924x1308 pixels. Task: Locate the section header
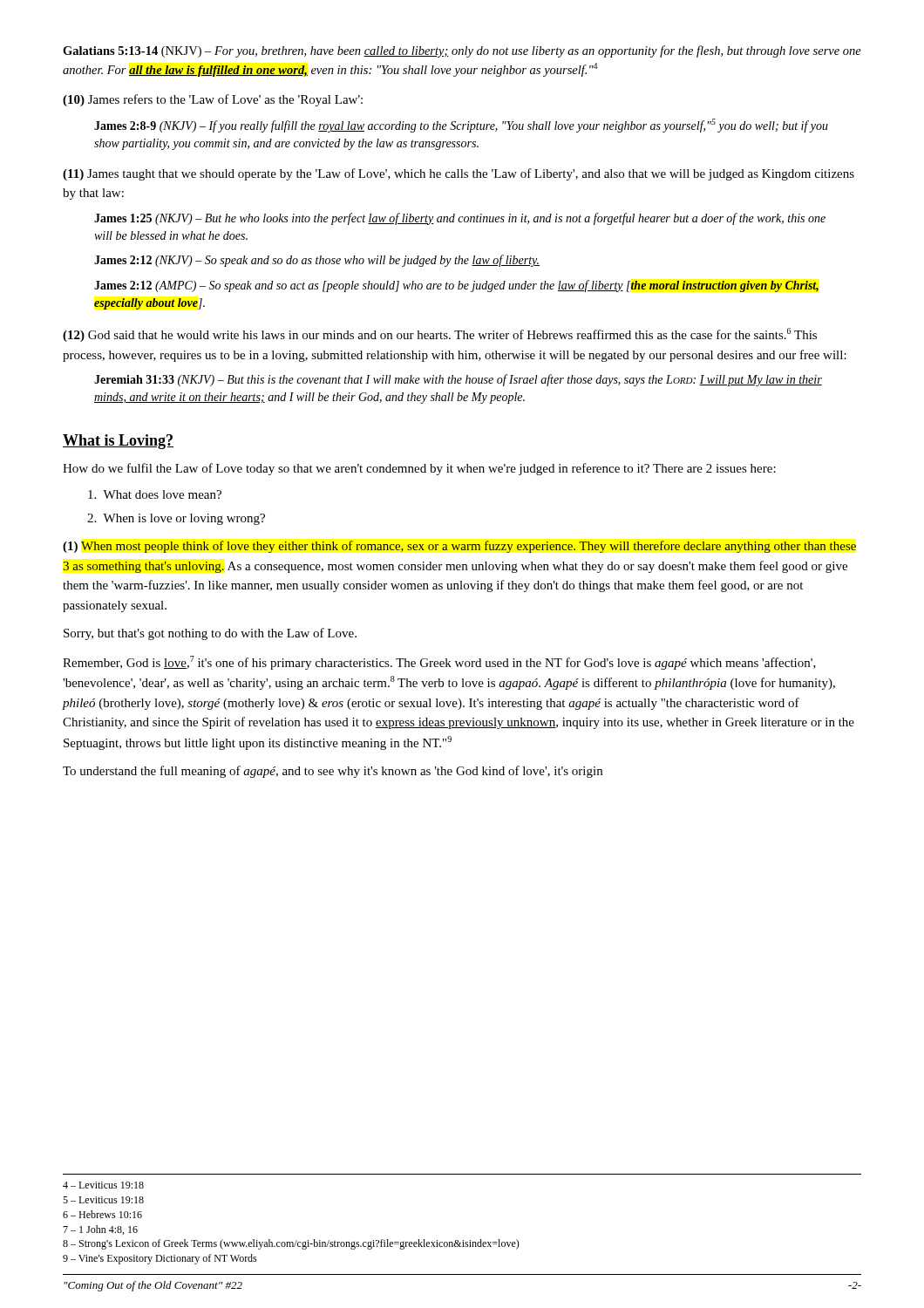click(x=118, y=440)
